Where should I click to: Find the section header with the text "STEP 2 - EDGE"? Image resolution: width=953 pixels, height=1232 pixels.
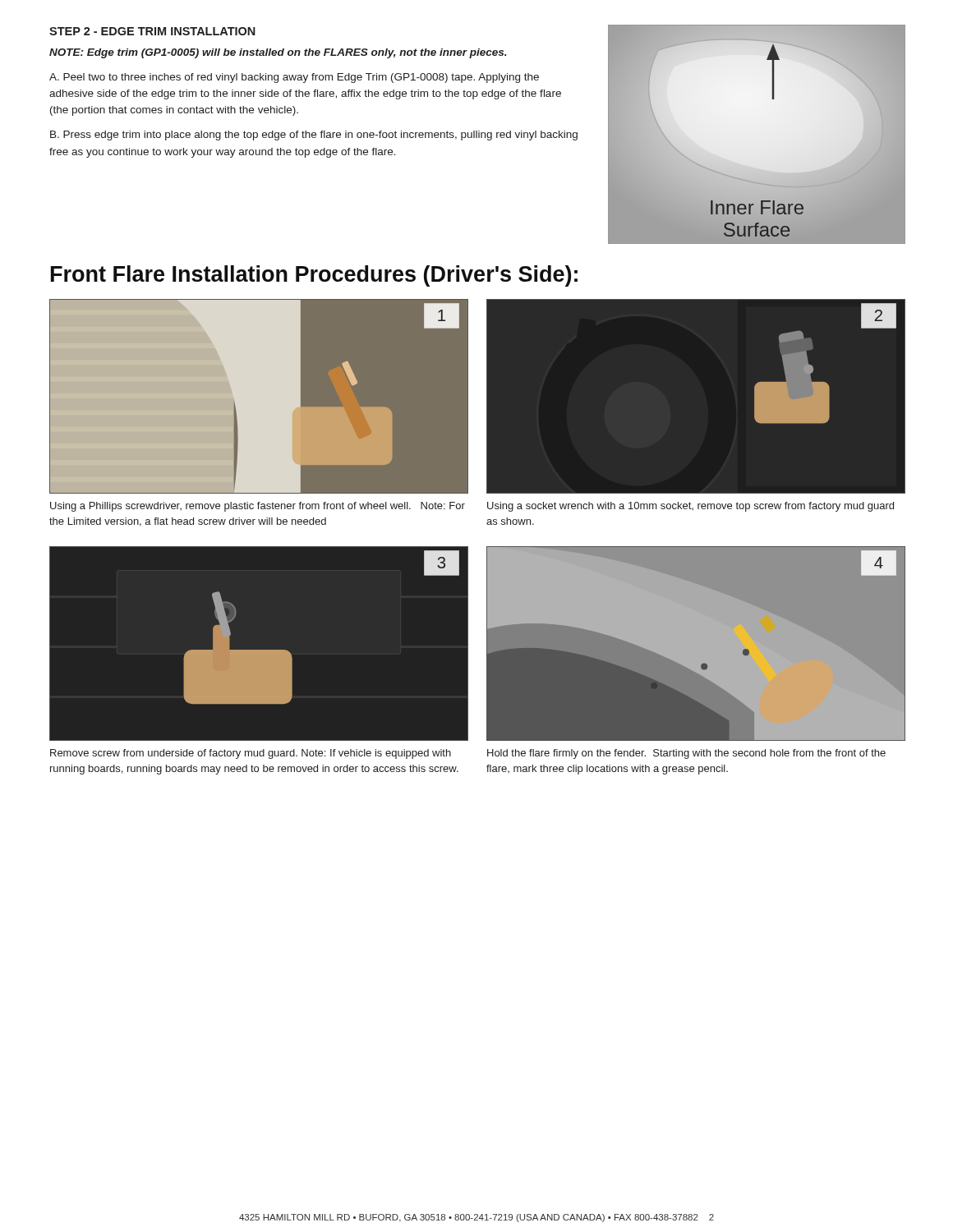pyautogui.click(x=153, y=31)
